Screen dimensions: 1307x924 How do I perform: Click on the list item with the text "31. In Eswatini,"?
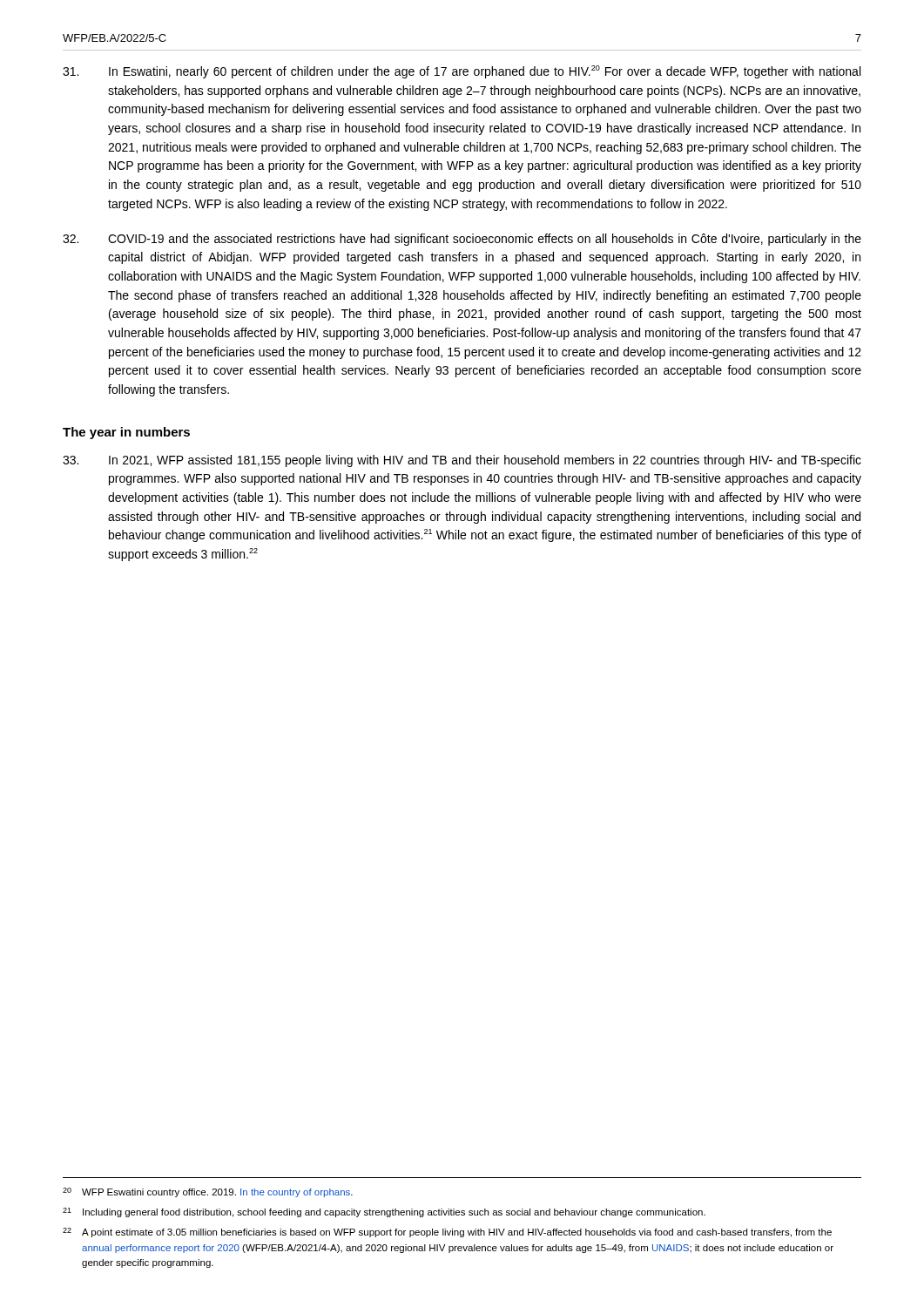pos(462,138)
